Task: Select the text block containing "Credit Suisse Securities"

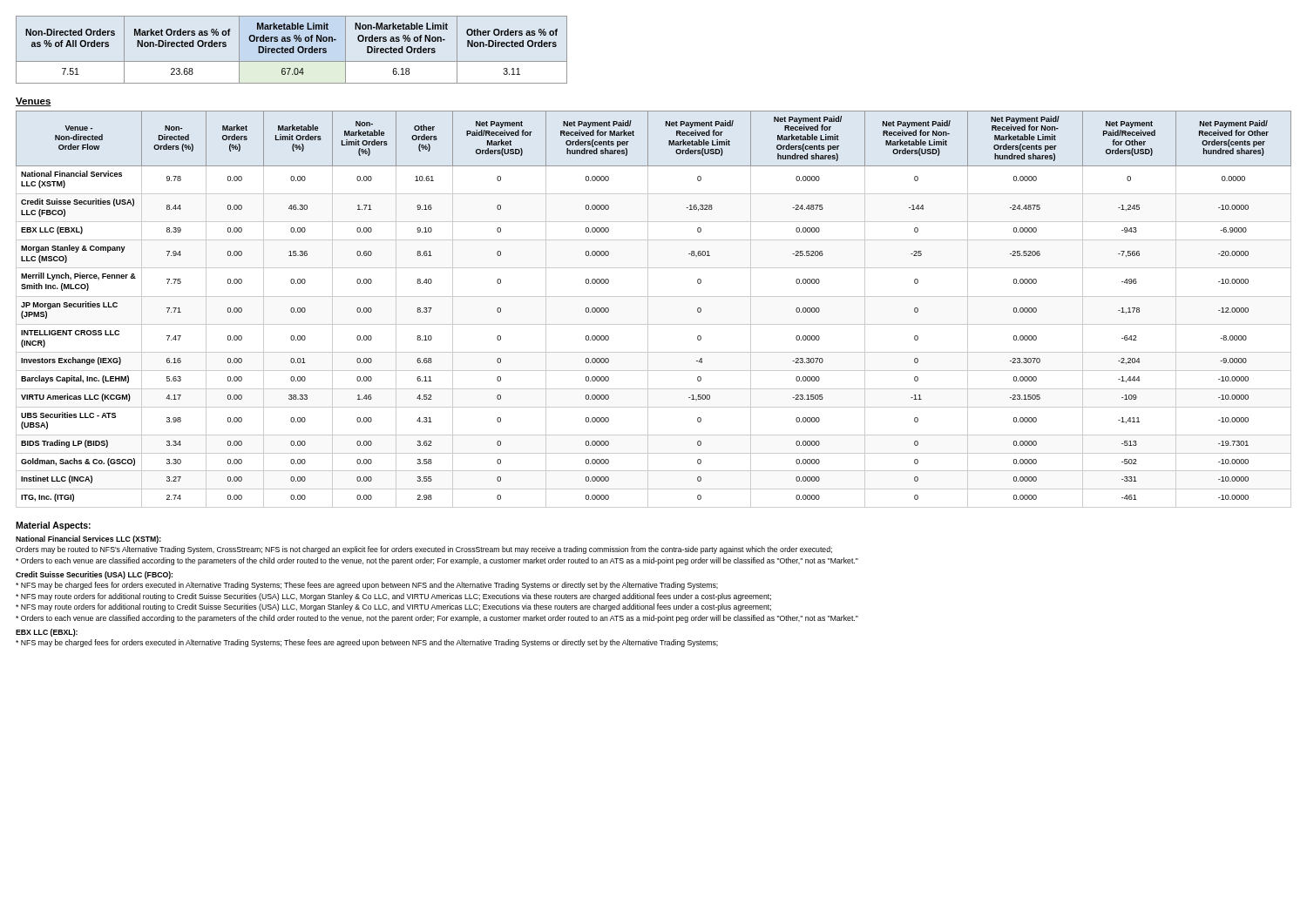Action: (x=437, y=596)
